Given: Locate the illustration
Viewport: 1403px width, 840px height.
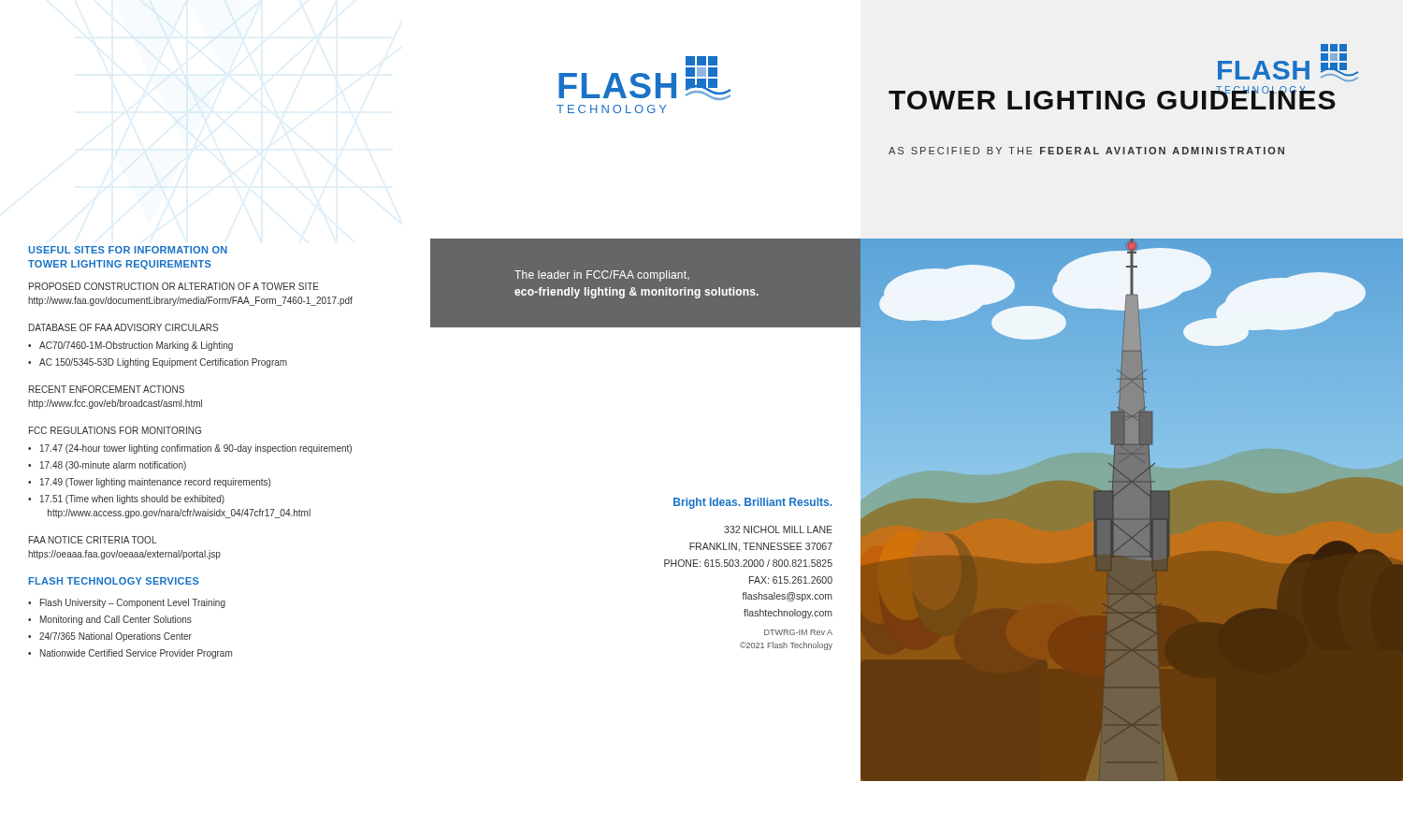Looking at the screenshot, I should tap(201, 122).
